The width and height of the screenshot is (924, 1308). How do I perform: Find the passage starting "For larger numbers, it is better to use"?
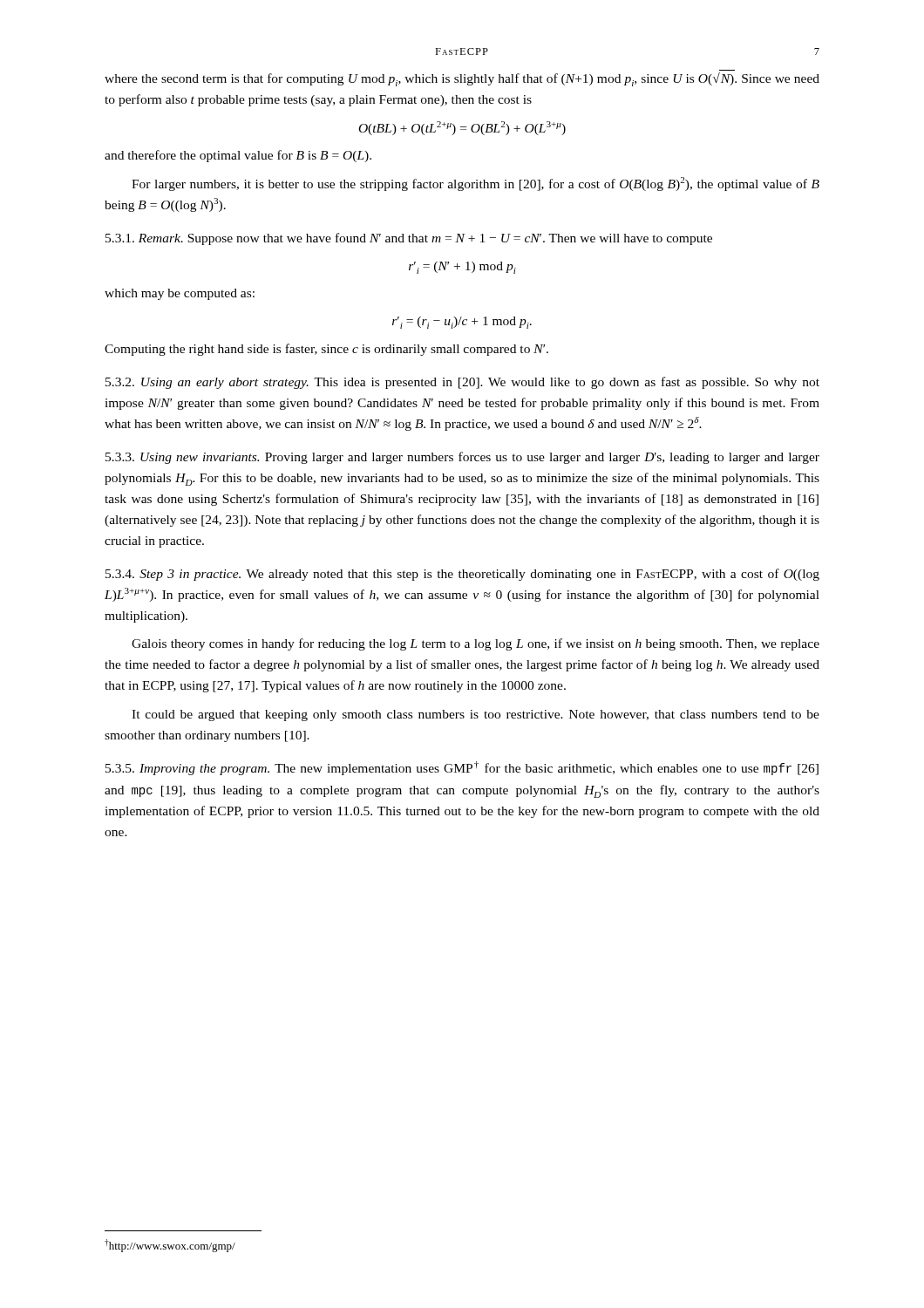pyautogui.click(x=462, y=194)
